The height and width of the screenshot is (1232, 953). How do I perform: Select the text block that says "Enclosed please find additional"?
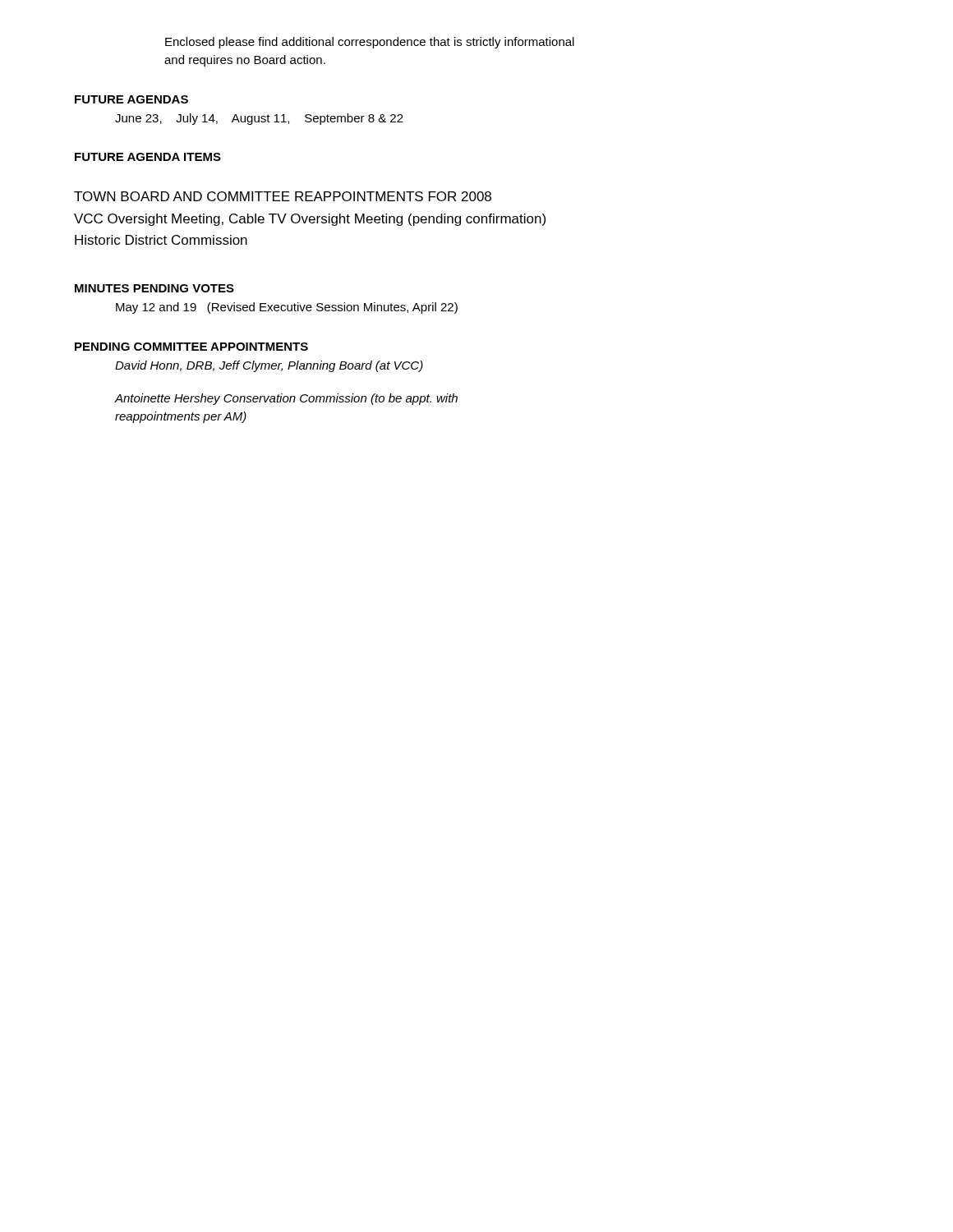point(369,50)
